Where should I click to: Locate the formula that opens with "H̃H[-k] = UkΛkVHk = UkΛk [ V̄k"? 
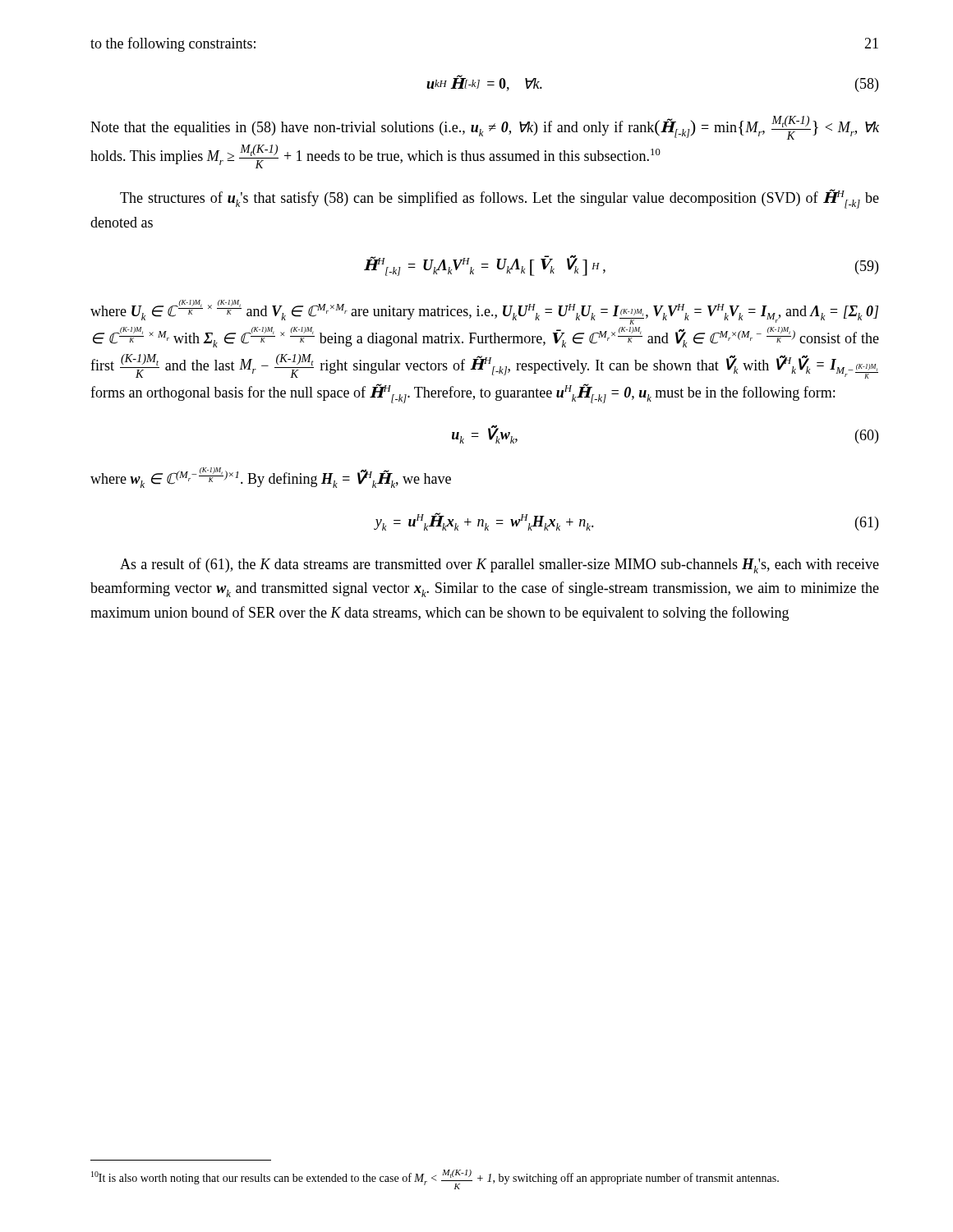pos(485,266)
